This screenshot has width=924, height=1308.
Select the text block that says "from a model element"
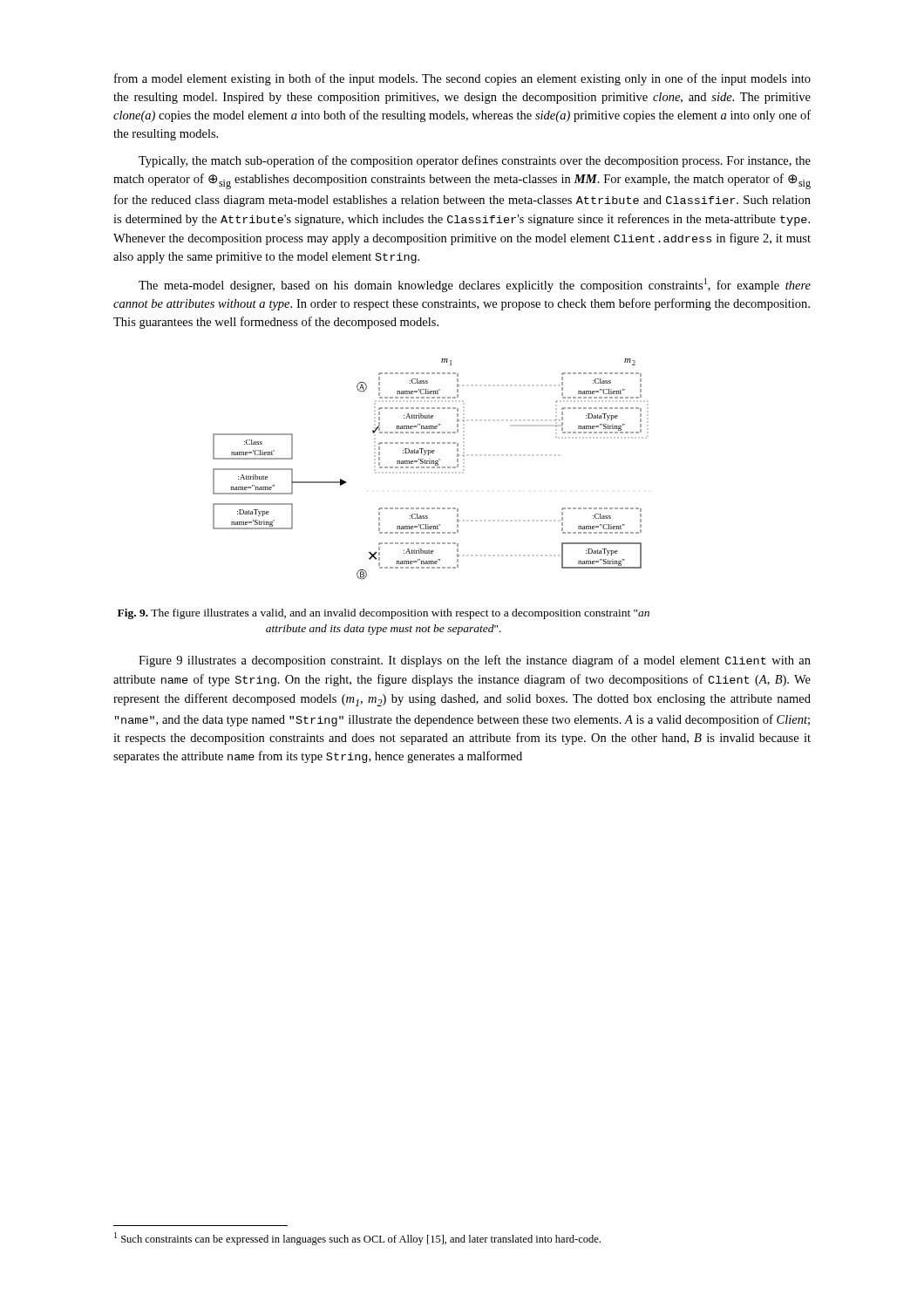pos(462,106)
